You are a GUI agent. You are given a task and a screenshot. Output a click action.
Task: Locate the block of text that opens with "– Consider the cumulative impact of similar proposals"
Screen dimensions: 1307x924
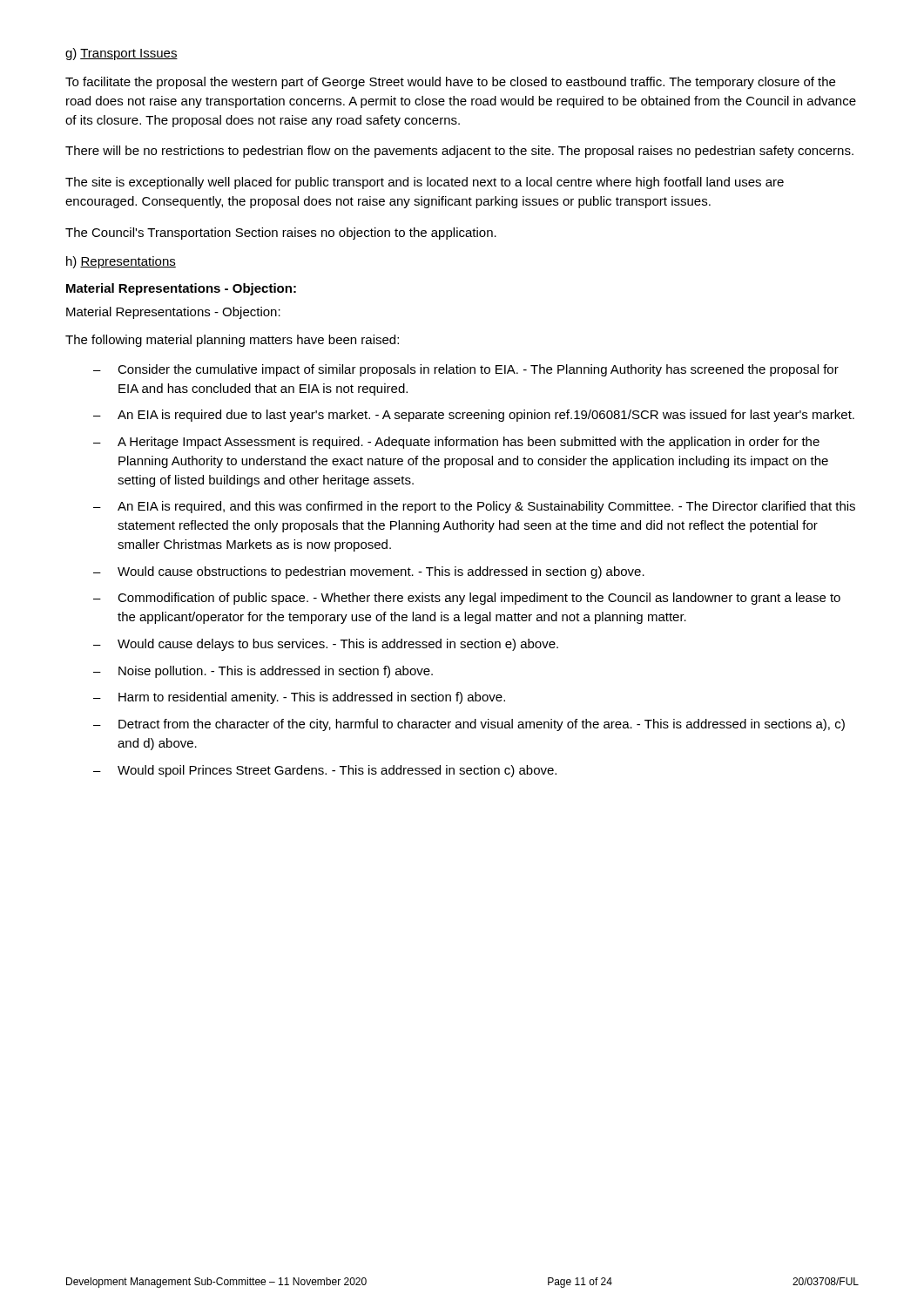click(x=476, y=379)
